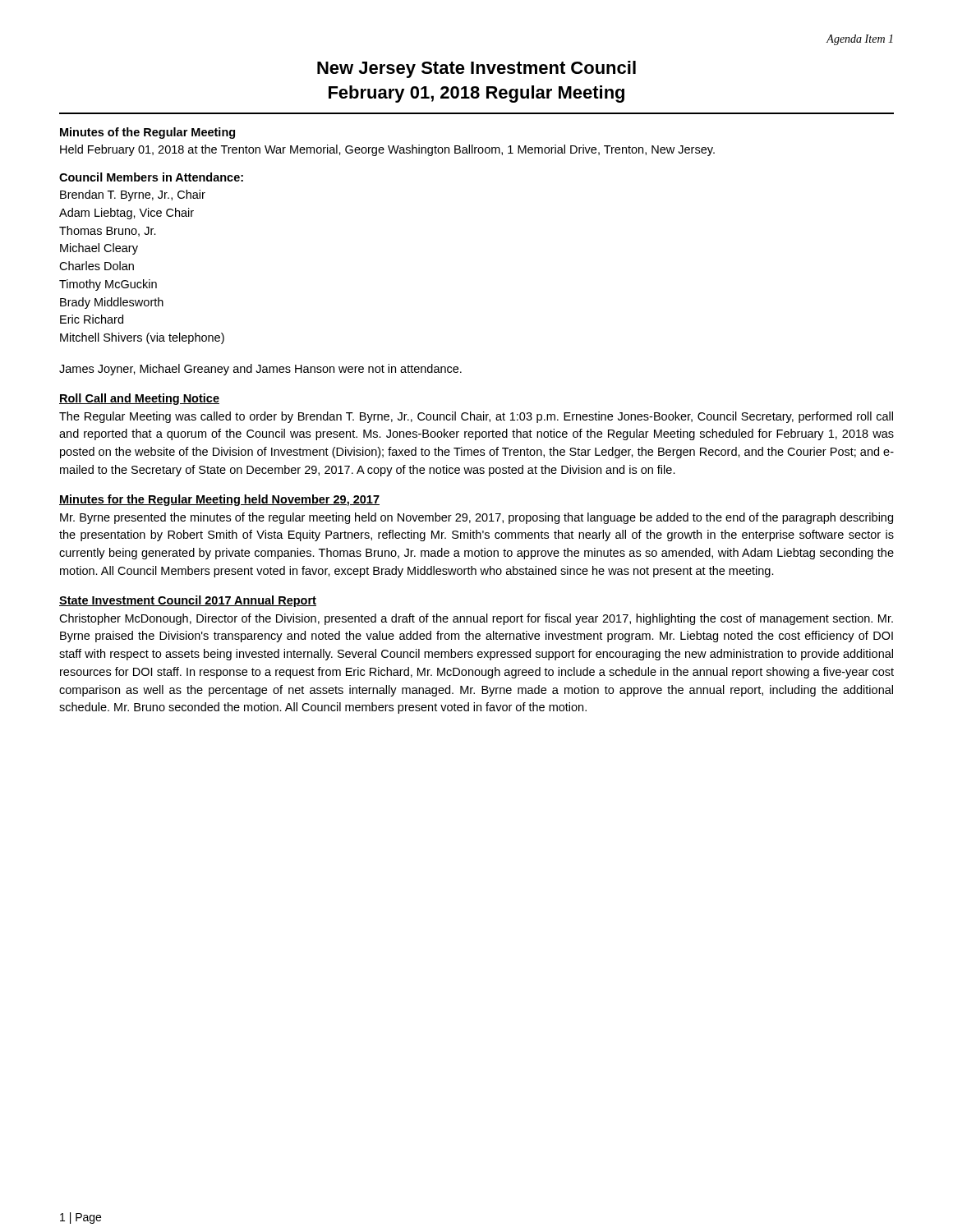Screen dimensions: 1232x953
Task: Click on the list item that reads "Charles Dolan"
Action: click(x=97, y=266)
